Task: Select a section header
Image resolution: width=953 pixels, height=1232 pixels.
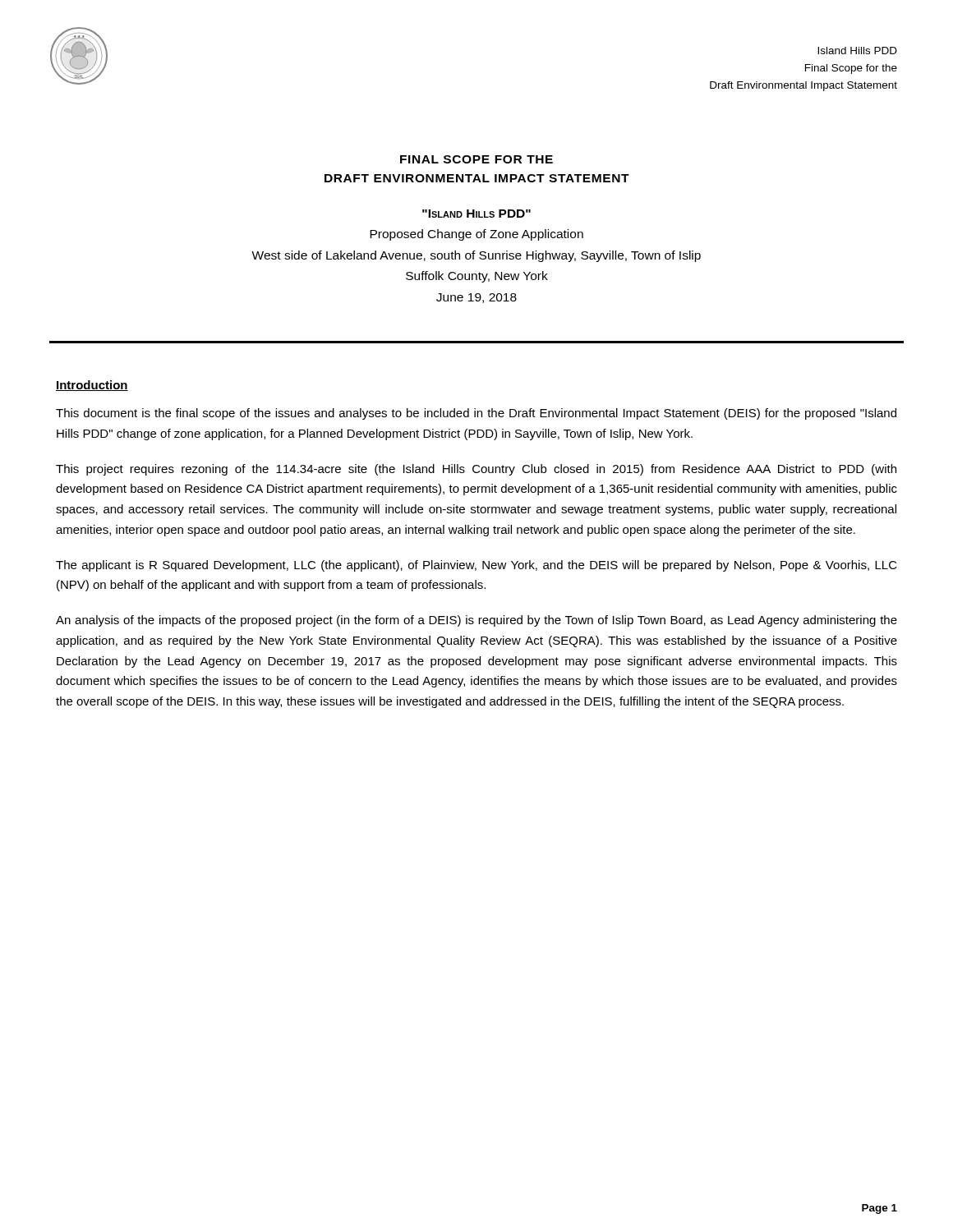Action: 92,385
